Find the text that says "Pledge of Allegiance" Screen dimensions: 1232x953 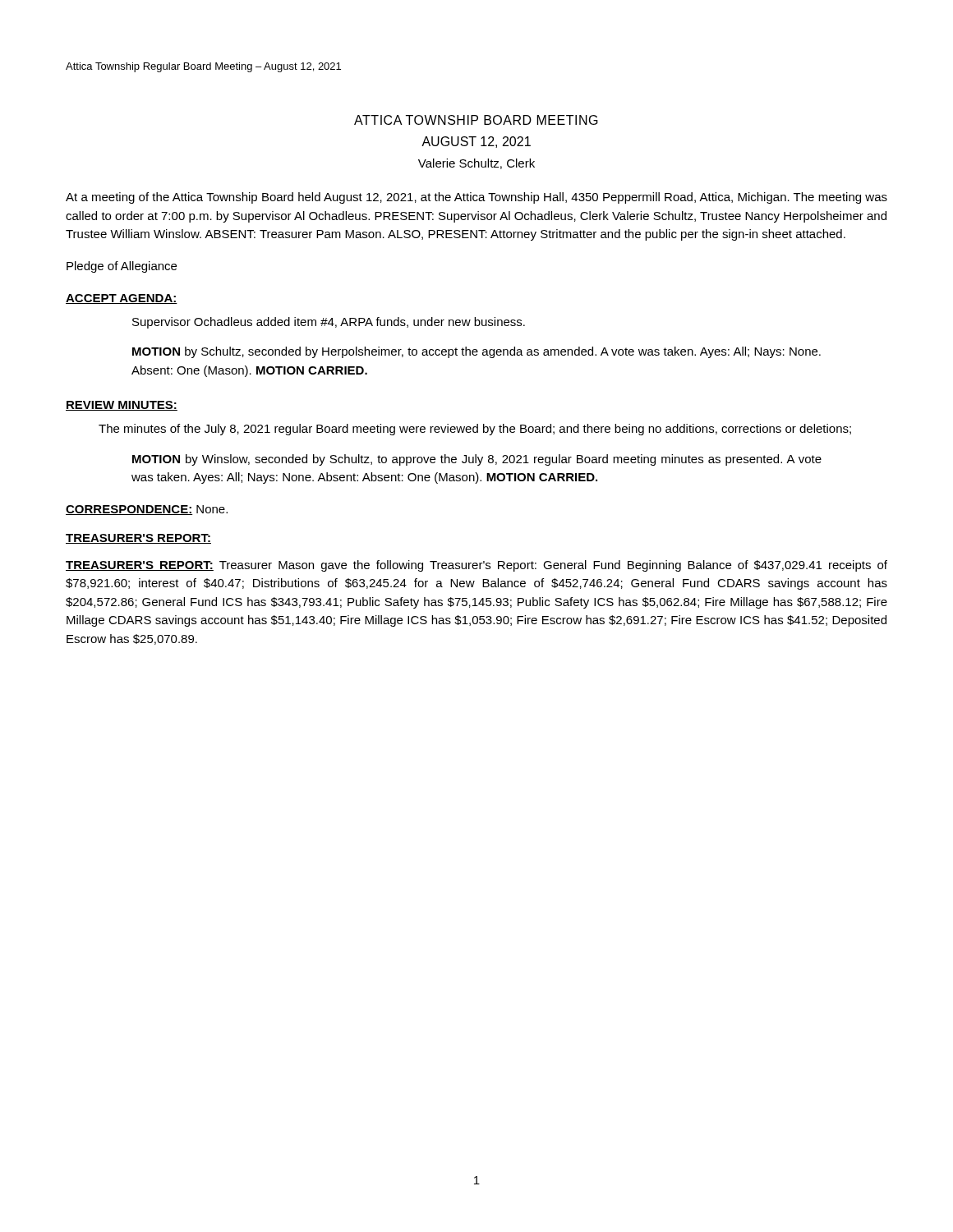pyautogui.click(x=122, y=267)
